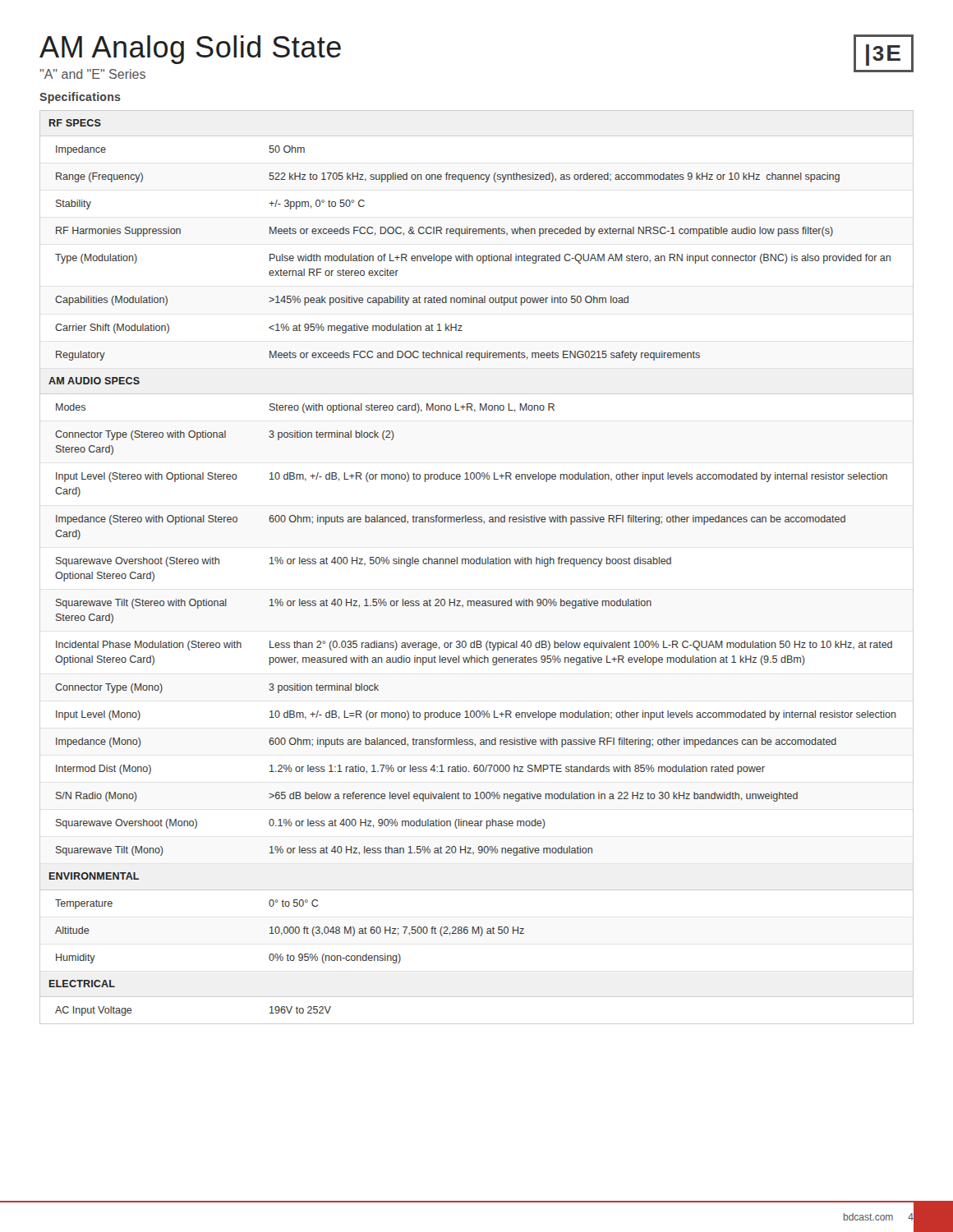Click on the logo
Viewport: 953px width, 1232px height.
(x=884, y=52)
